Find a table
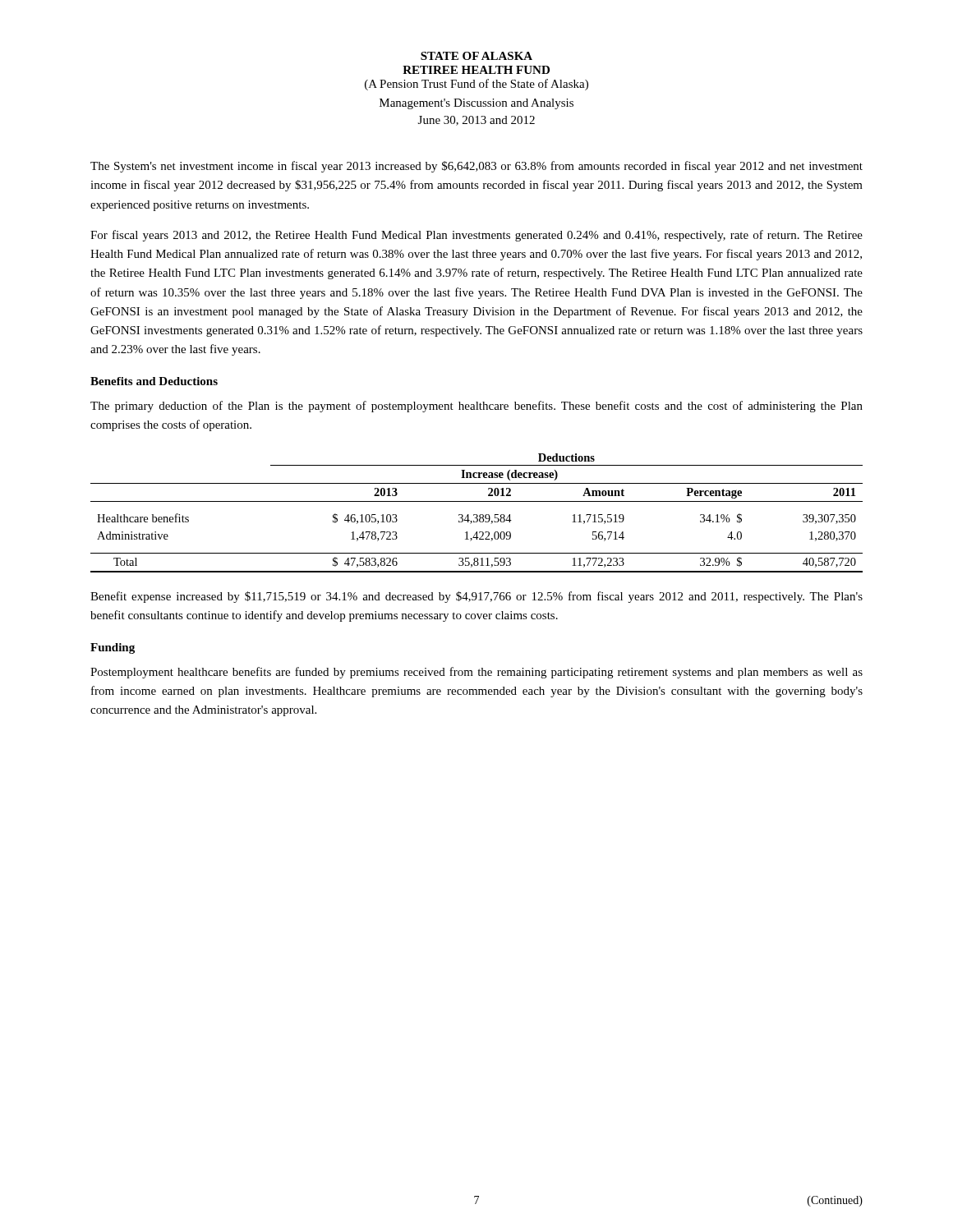 [476, 511]
